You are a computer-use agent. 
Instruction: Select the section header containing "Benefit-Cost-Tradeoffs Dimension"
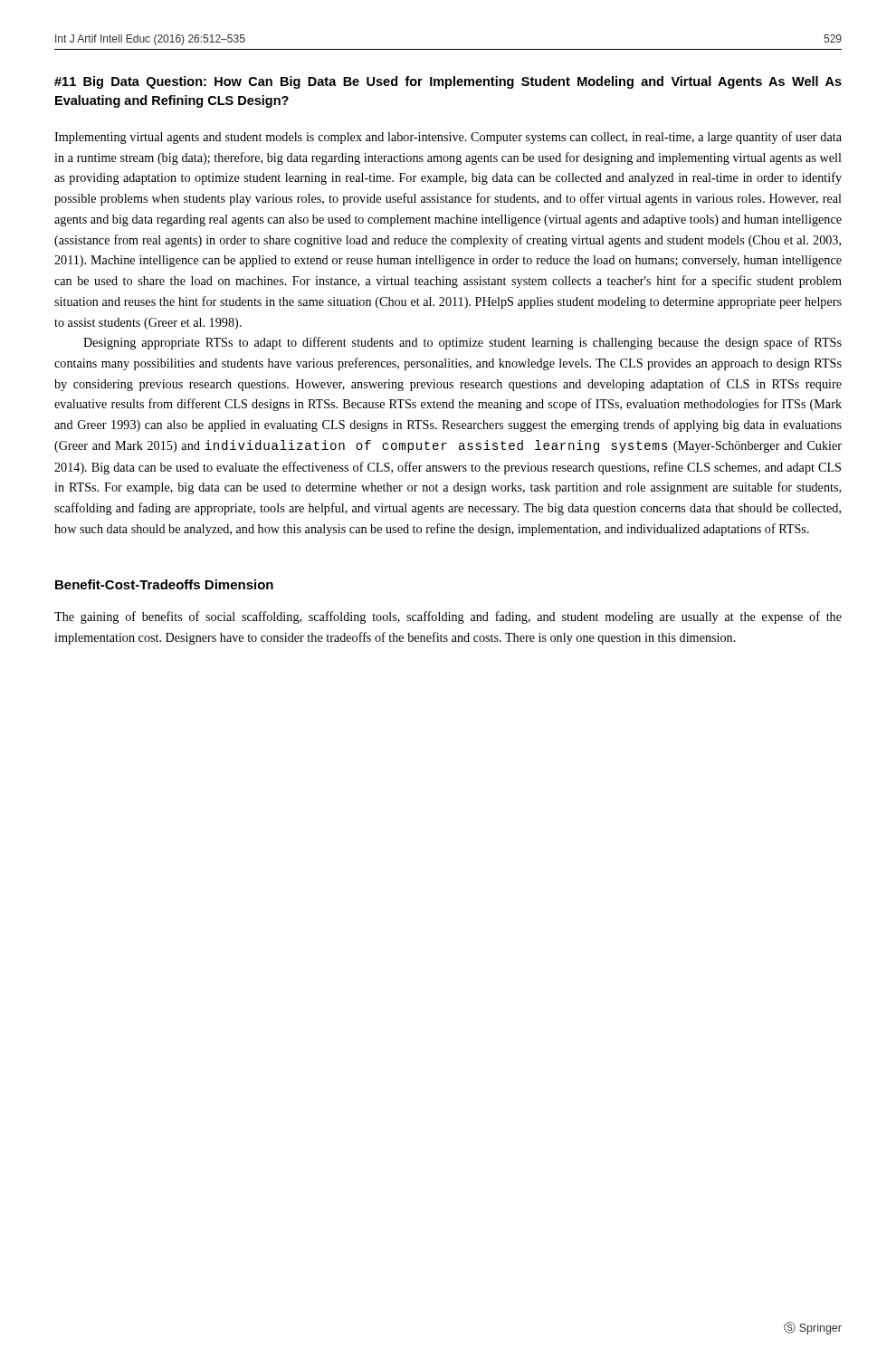pos(164,585)
